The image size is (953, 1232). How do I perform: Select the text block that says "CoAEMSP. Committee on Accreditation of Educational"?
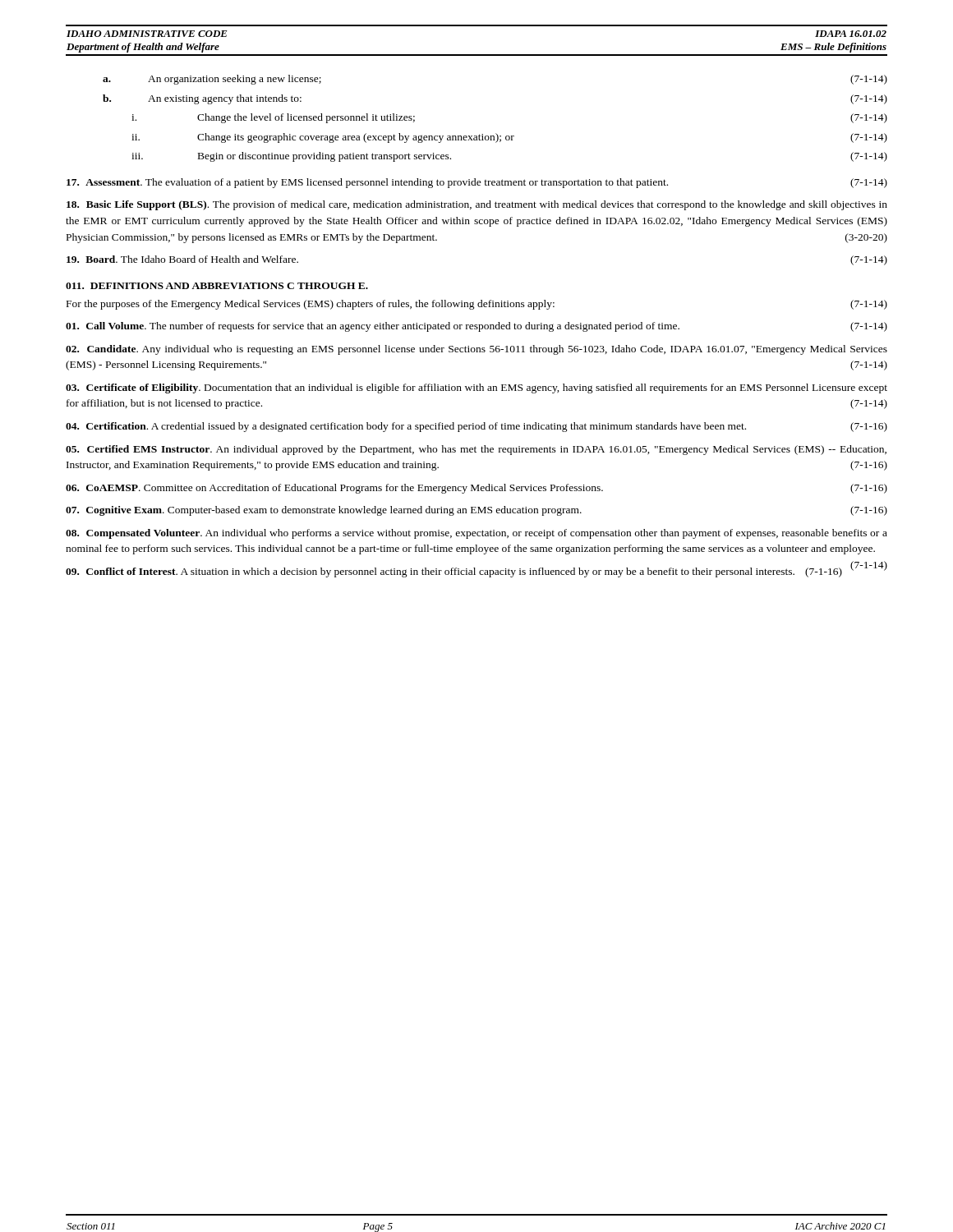pyautogui.click(x=476, y=487)
